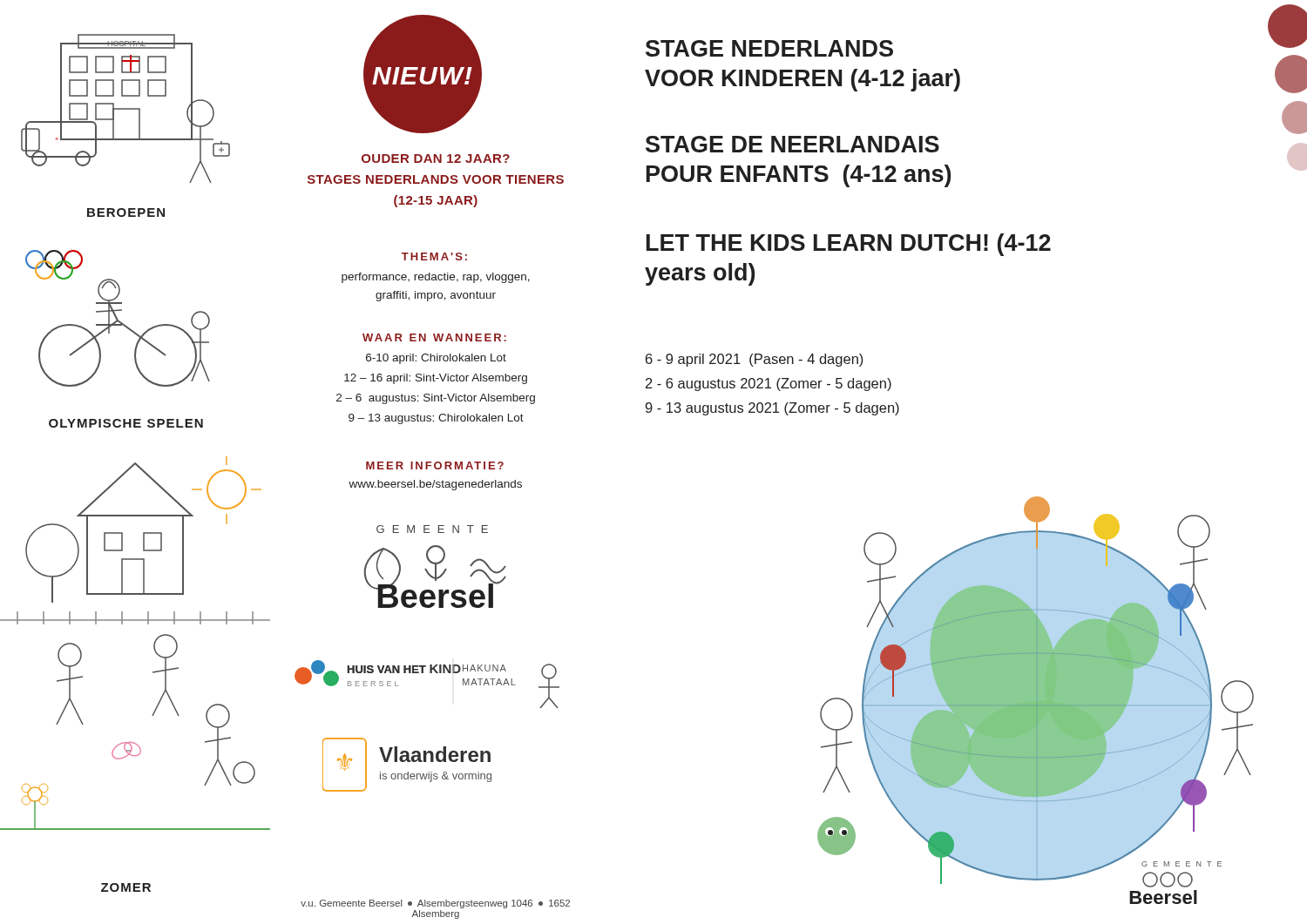This screenshot has height=924, width=1307.
Task: Locate the text block with the text "OUDER DAN 12 JAAR? STAGES NEDERLANDS VOOR"
Action: point(436,179)
